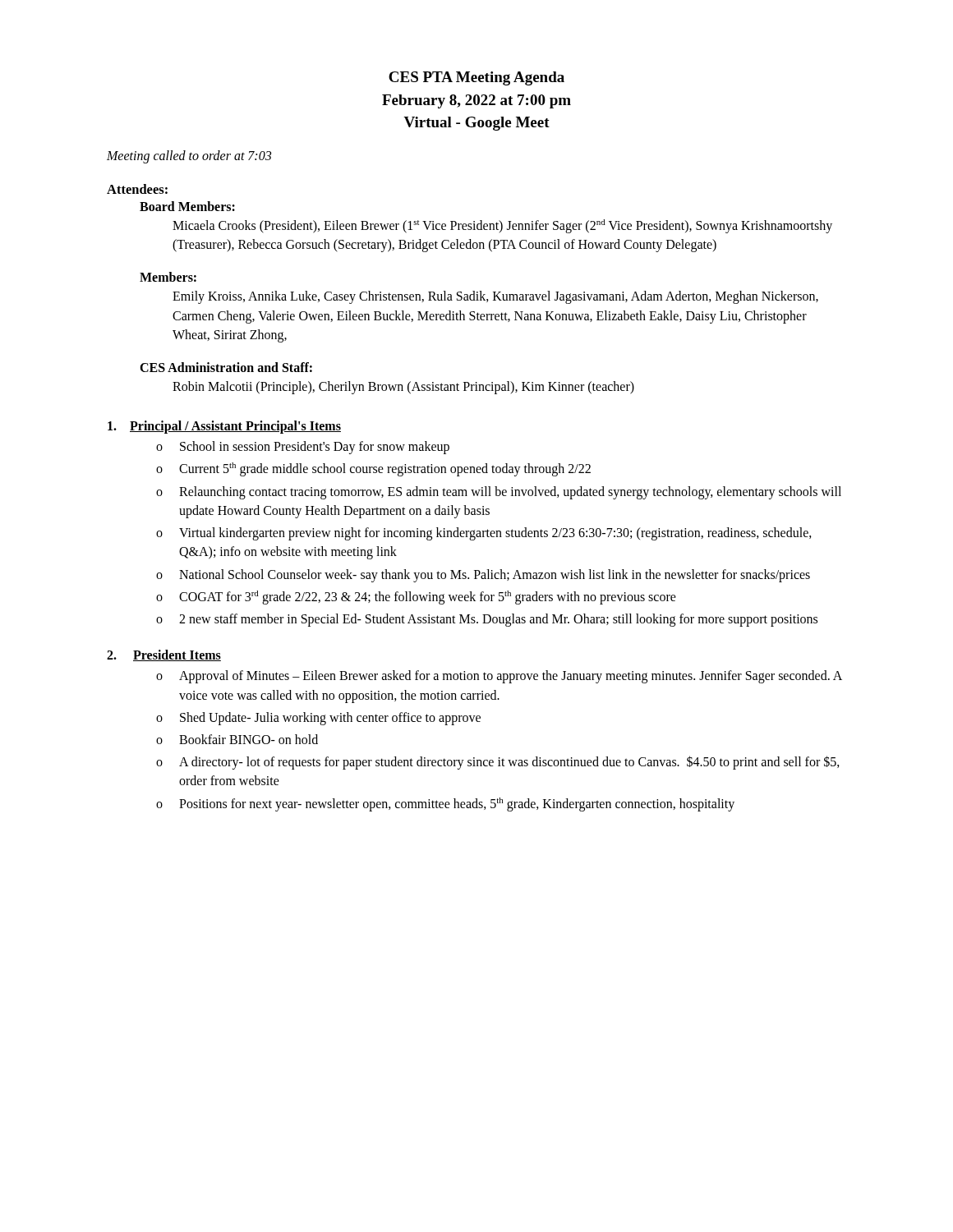953x1232 pixels.
Task: Find the block on this page that starts "Virtual kindergarten preview night for incoming kindergarten students"
Action: [496, 542]
